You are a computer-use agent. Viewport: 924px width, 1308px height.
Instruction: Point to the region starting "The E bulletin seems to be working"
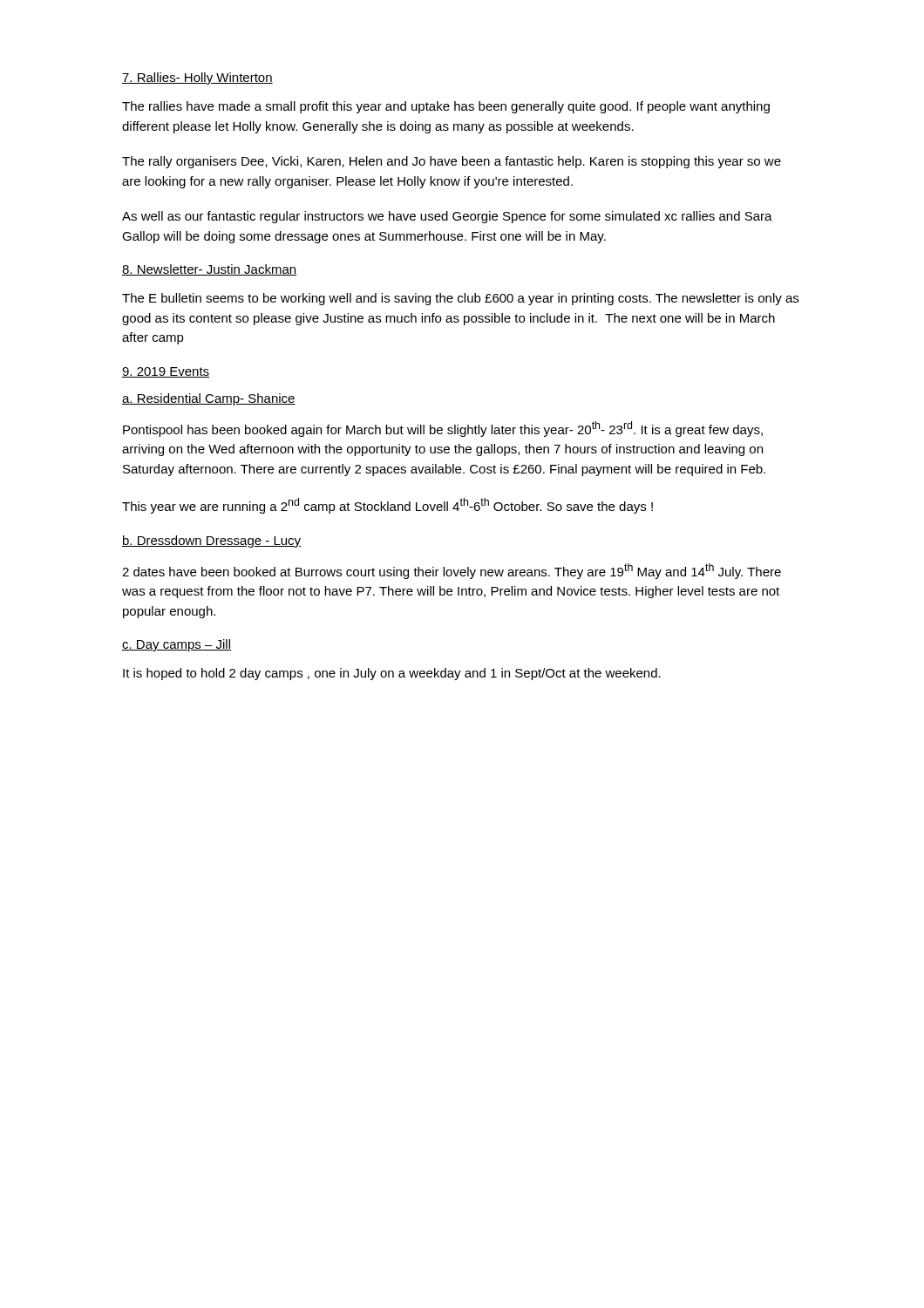(461, 317)
